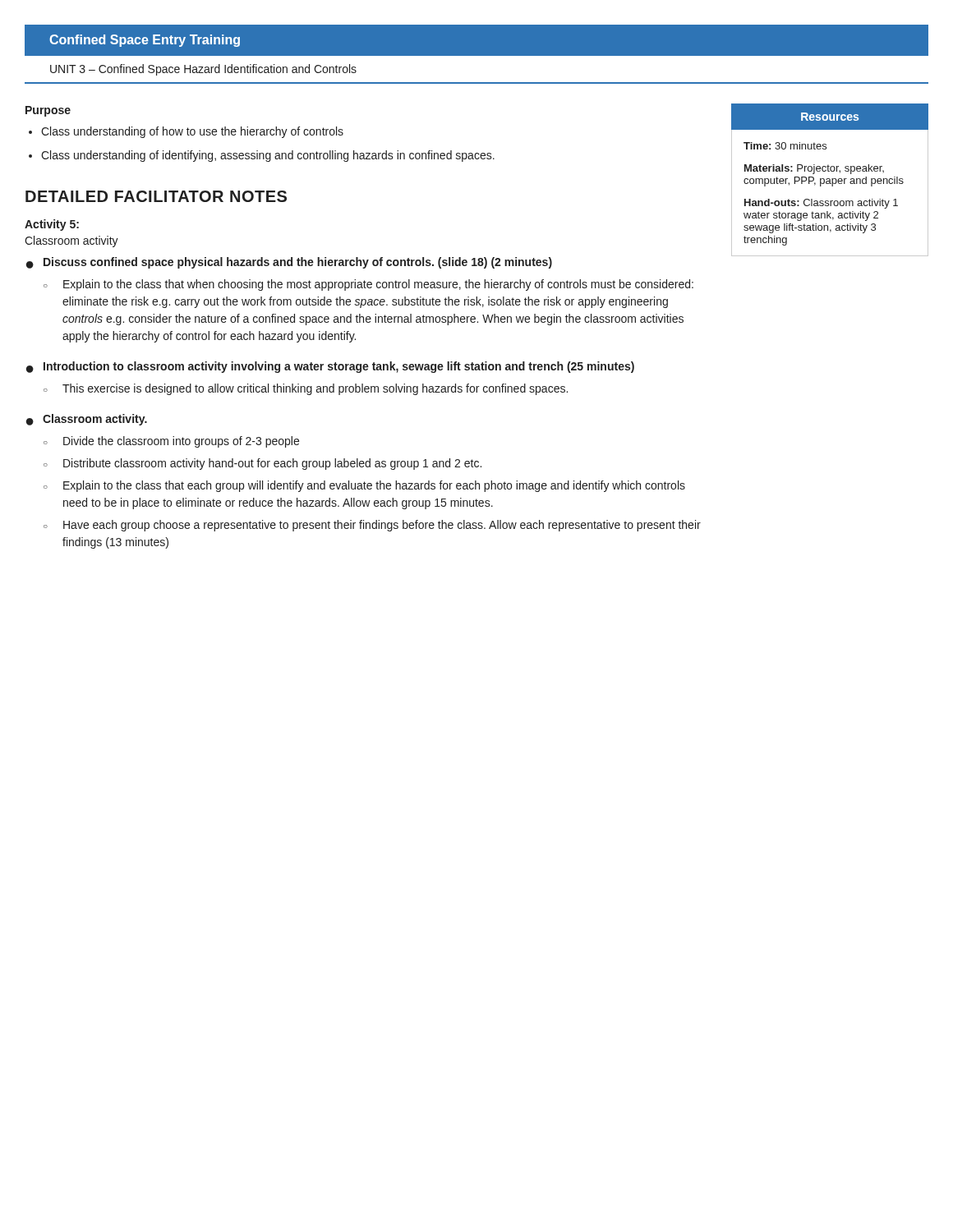Click on the region starting "Hand-outs: Classroom activity 1 water storage tank, activity"
Viewport: 953px width, 1232px height.
(821, 221)
